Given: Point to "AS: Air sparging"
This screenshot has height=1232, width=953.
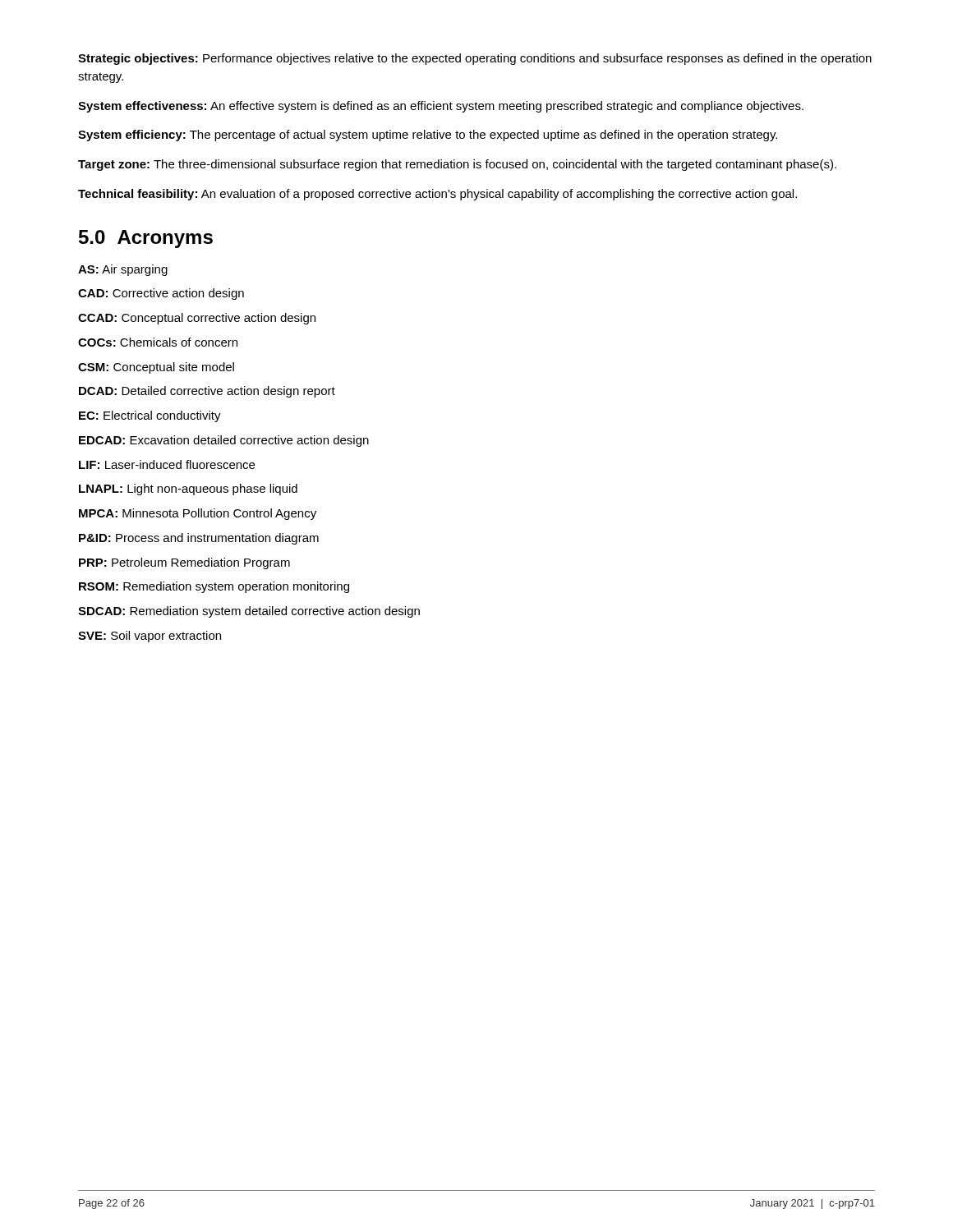Looking at the screenshot, I should pos(123,269).
